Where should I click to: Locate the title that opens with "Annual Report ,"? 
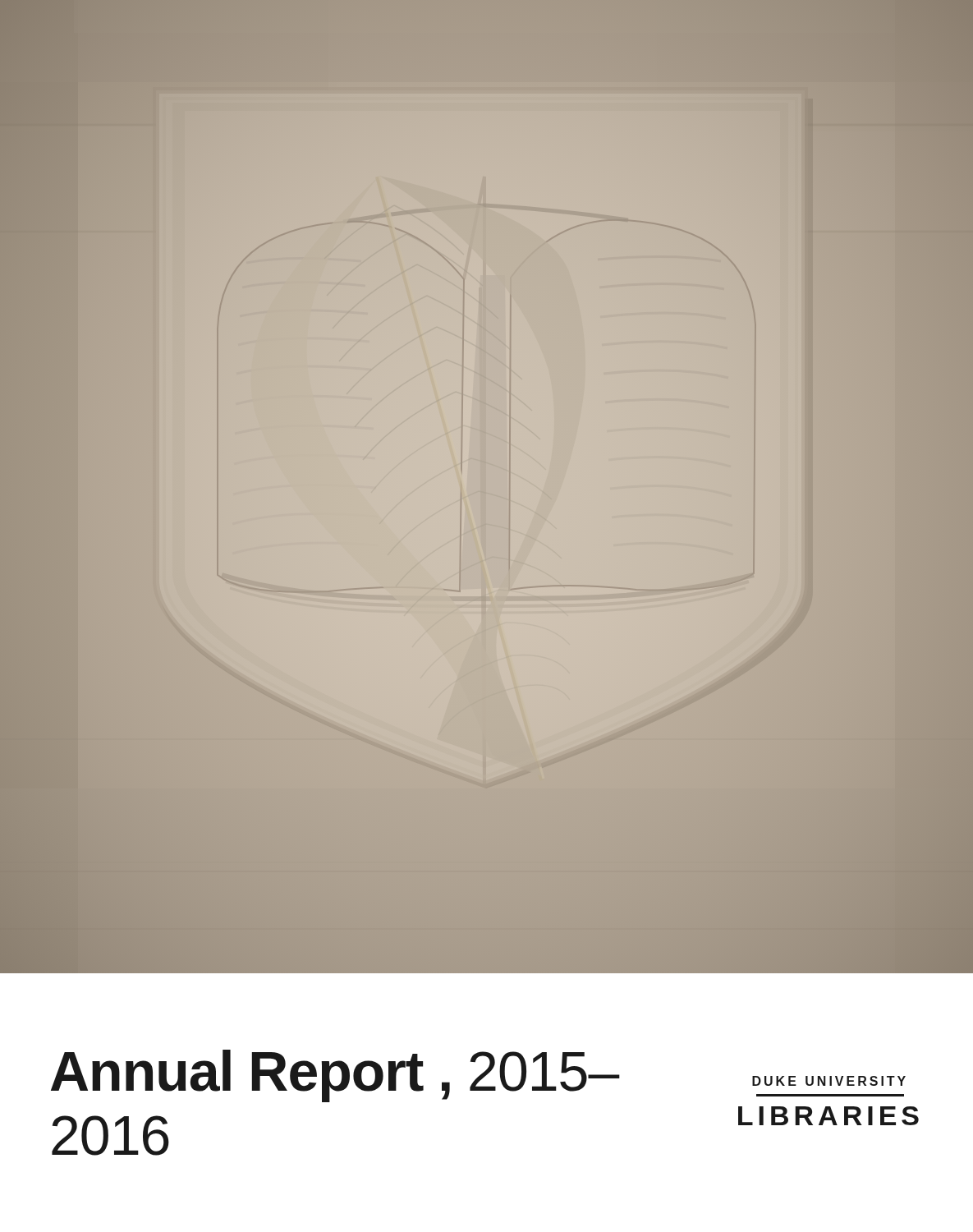(x=334, y=1103)
